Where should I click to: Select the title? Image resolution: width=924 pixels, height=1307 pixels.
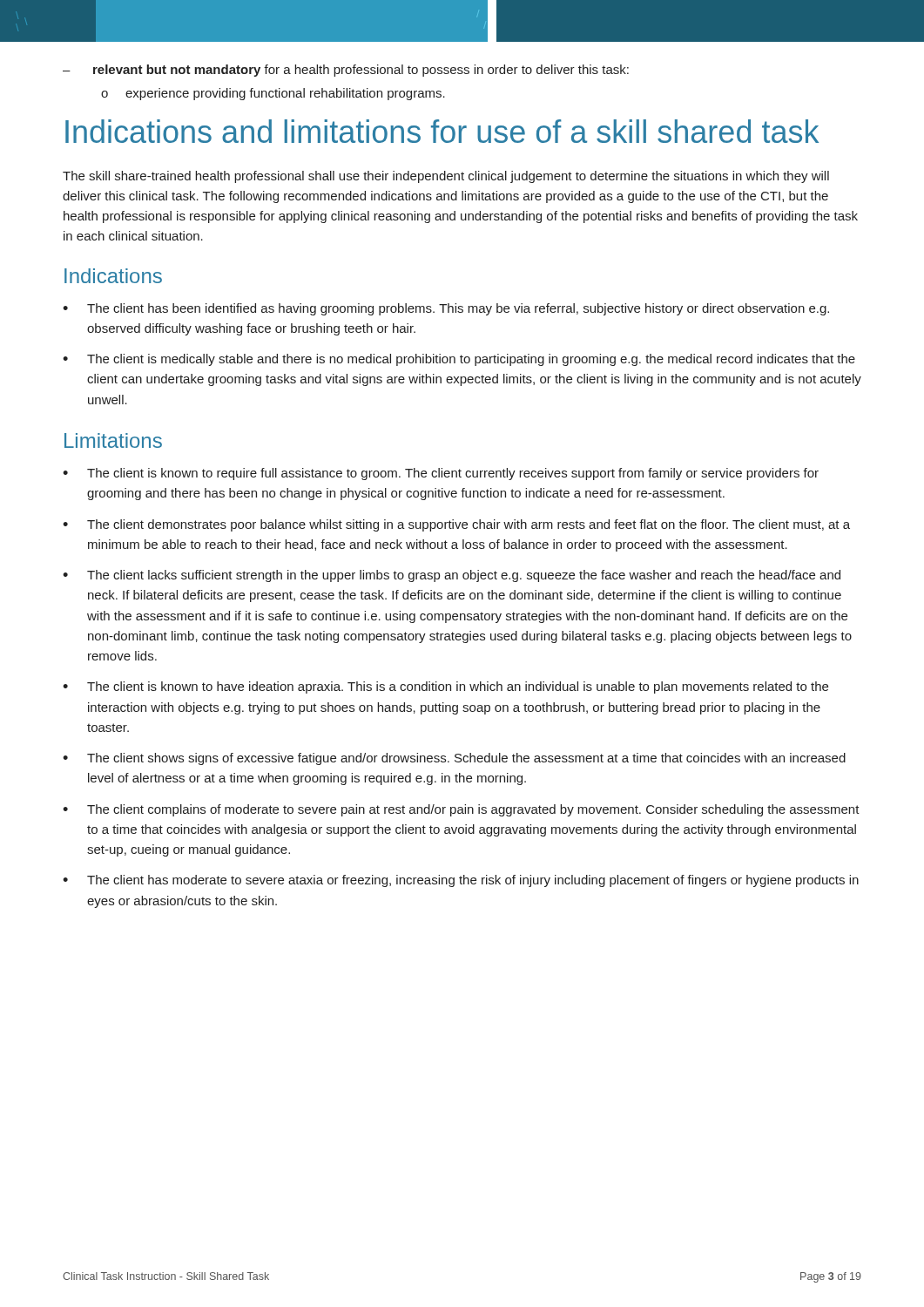(x=462, y=132)
